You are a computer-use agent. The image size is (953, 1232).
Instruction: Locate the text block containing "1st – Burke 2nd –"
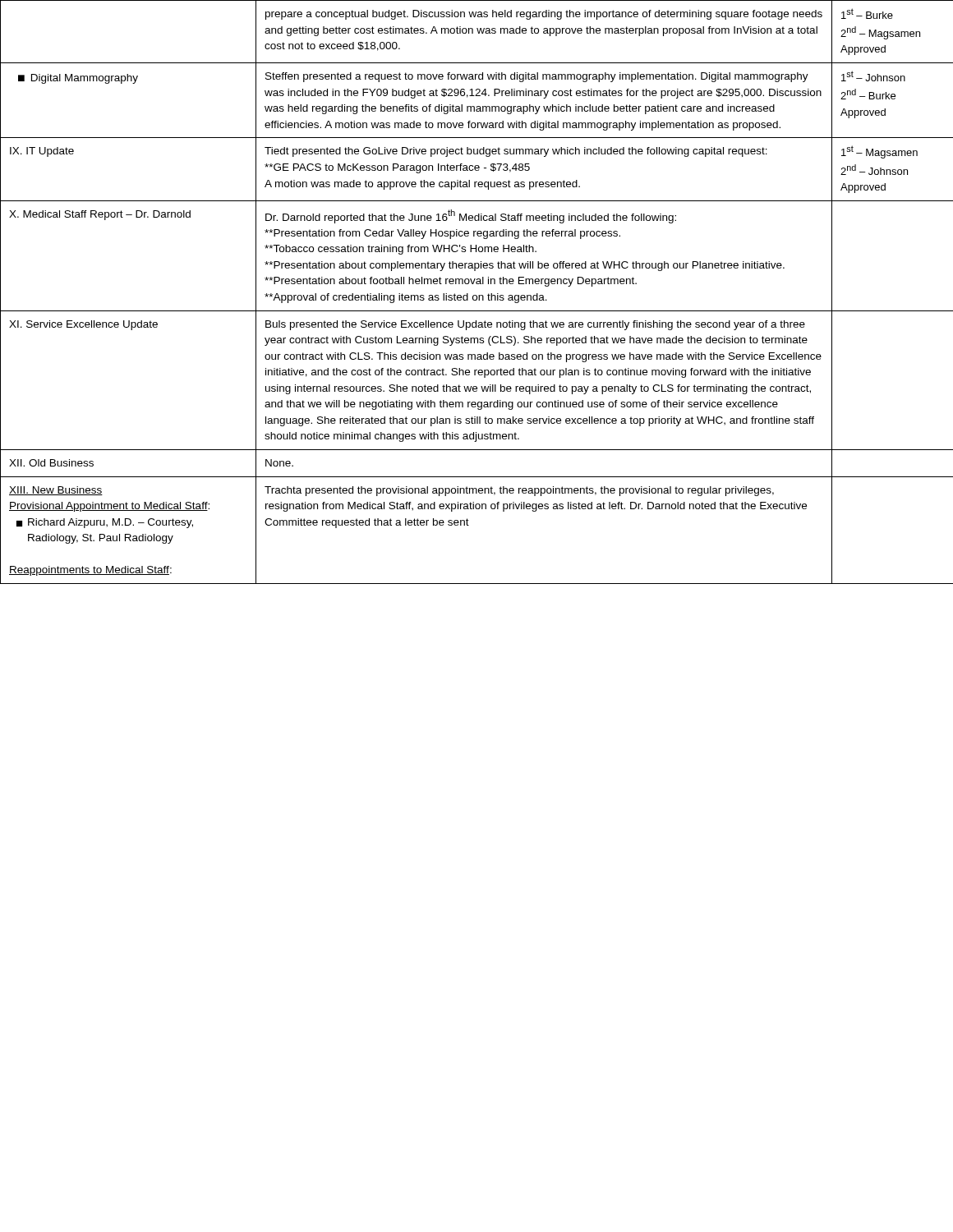tap(881, 31)
